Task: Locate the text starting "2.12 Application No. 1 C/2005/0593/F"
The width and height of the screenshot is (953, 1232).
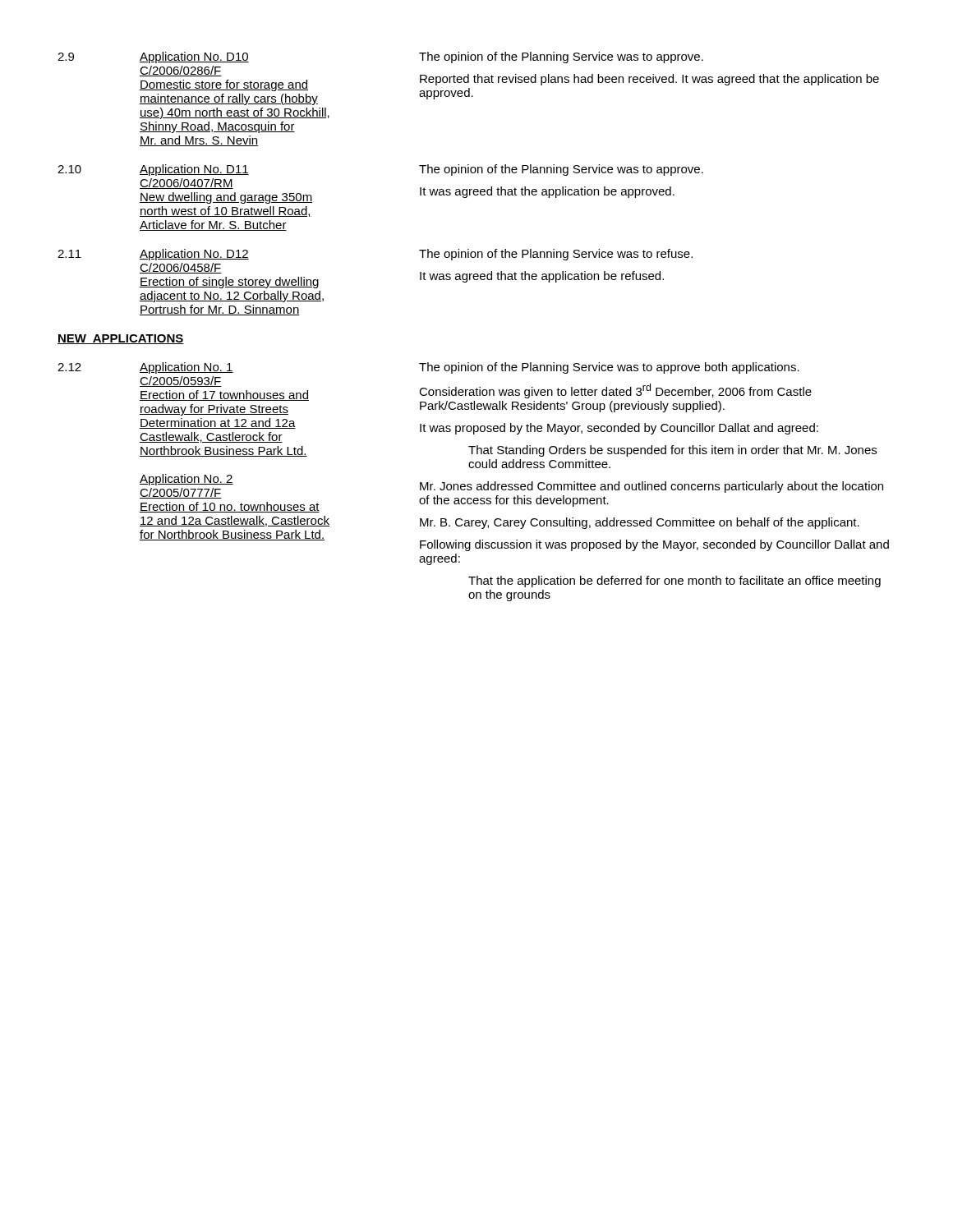Action: (x=476, y=485)
